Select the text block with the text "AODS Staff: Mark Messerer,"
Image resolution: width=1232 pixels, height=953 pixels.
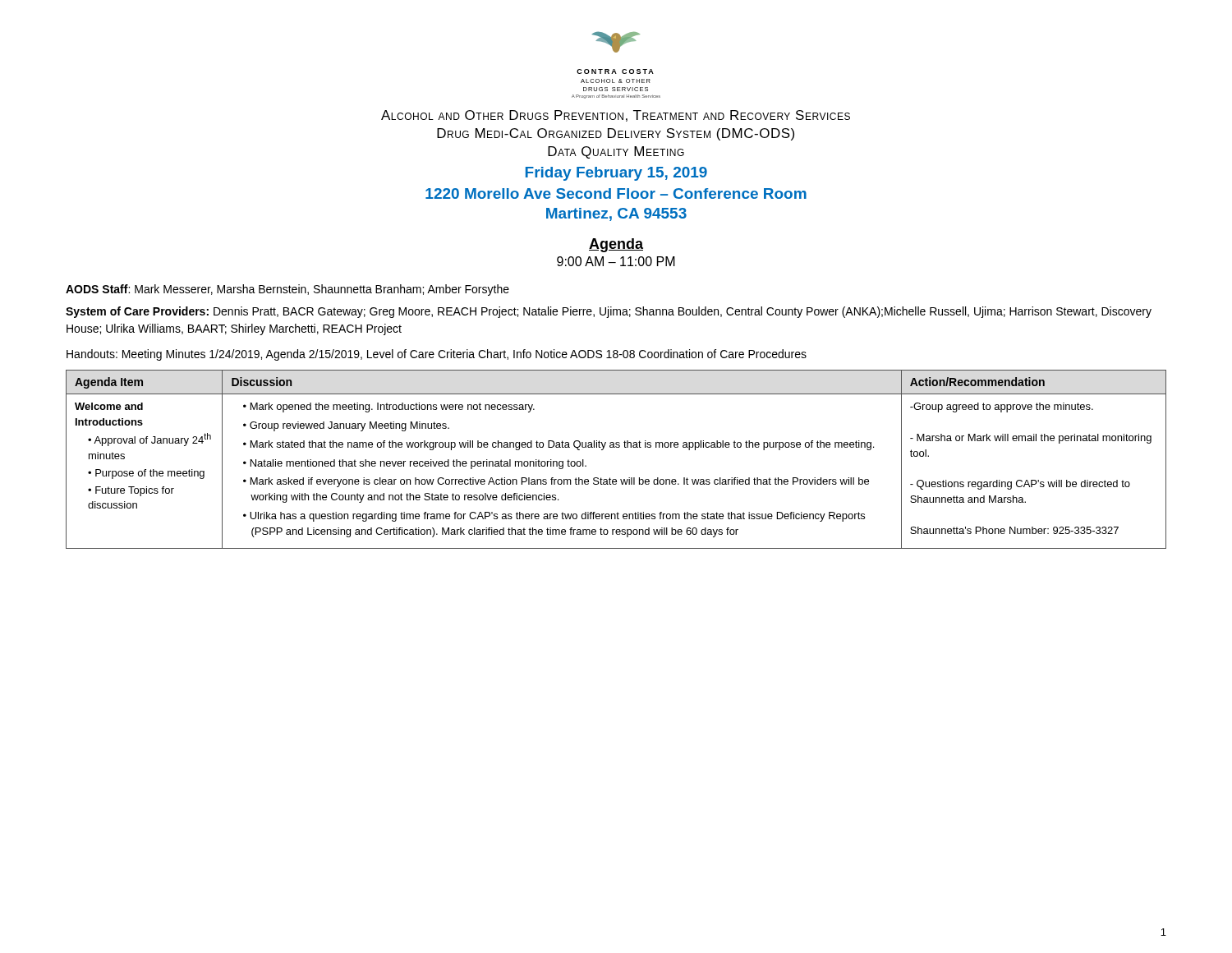287,289
